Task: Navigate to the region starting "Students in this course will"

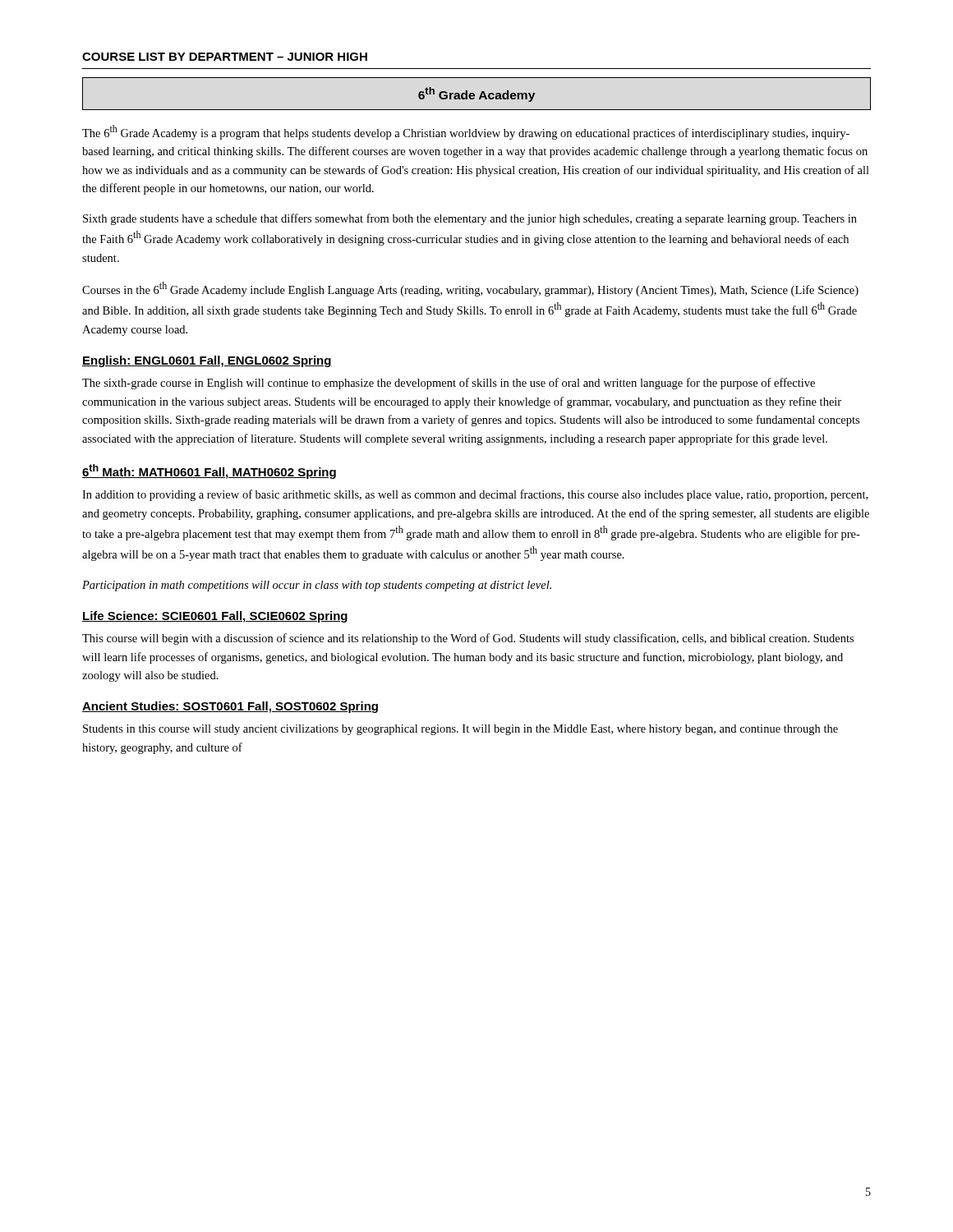Action: click(x=460, y=738)
